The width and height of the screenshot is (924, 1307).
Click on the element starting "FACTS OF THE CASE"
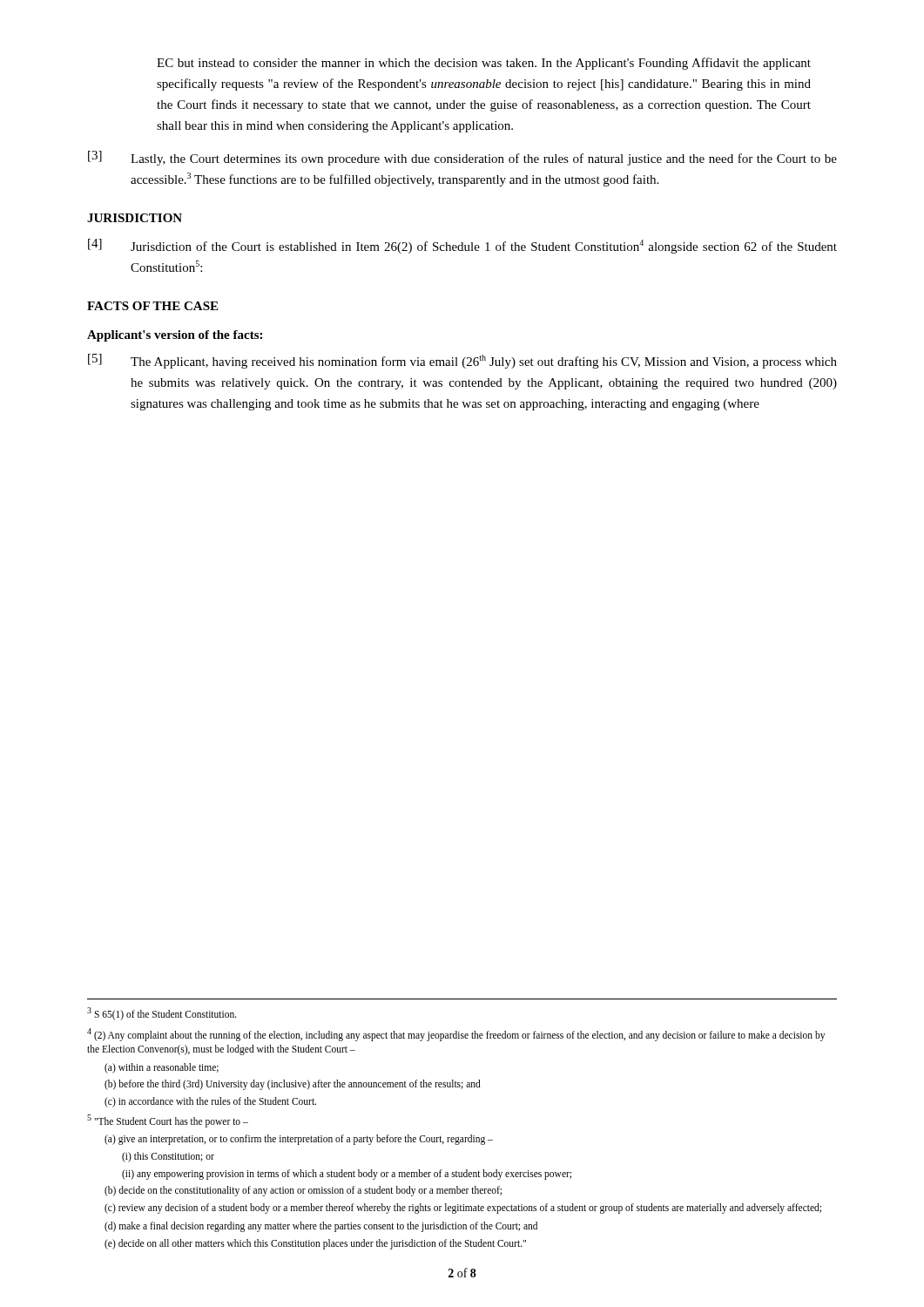[x=153, y=306]
